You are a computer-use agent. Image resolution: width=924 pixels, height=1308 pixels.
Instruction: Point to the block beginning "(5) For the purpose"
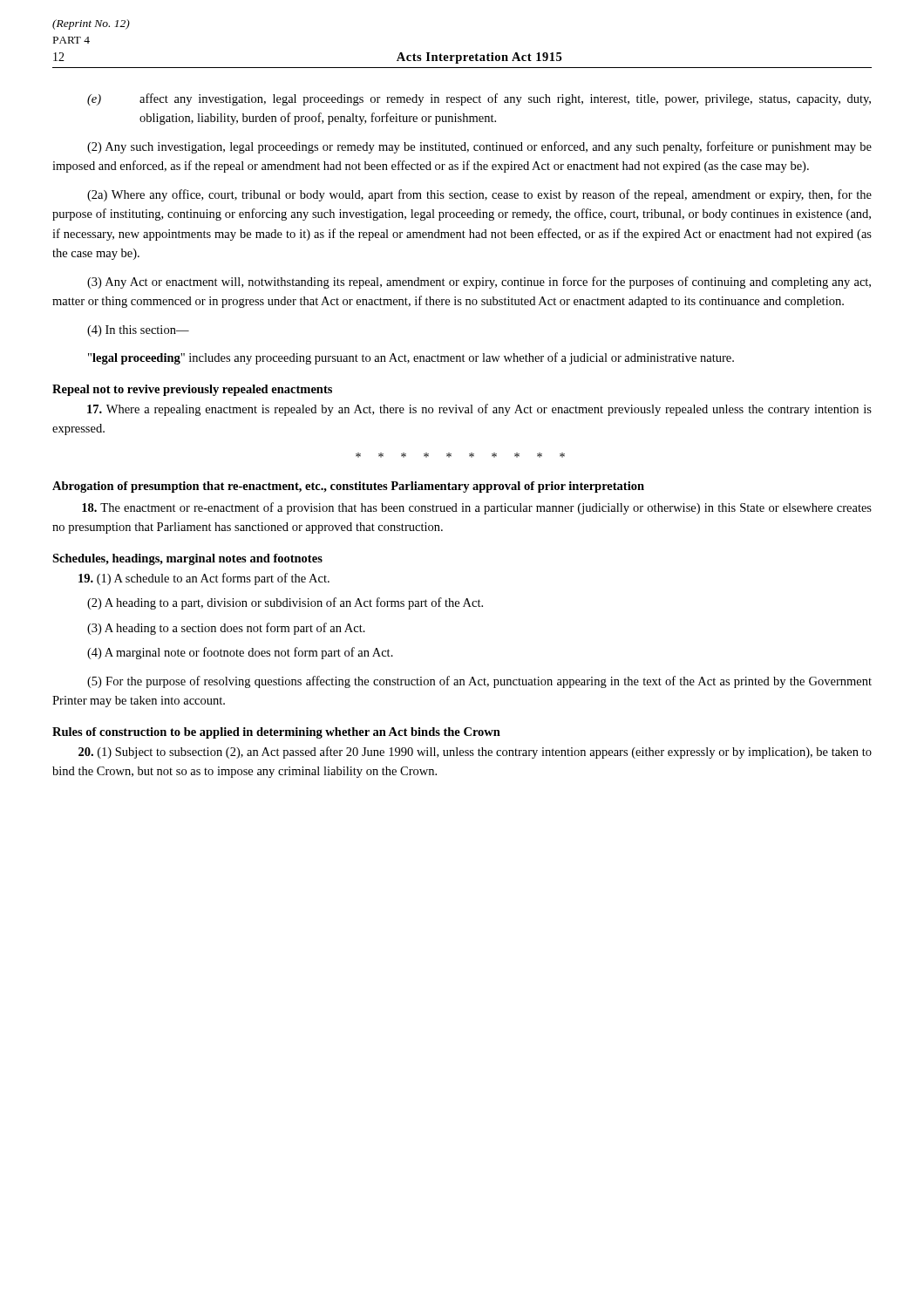pyautogui.click(x=462, y=691)
